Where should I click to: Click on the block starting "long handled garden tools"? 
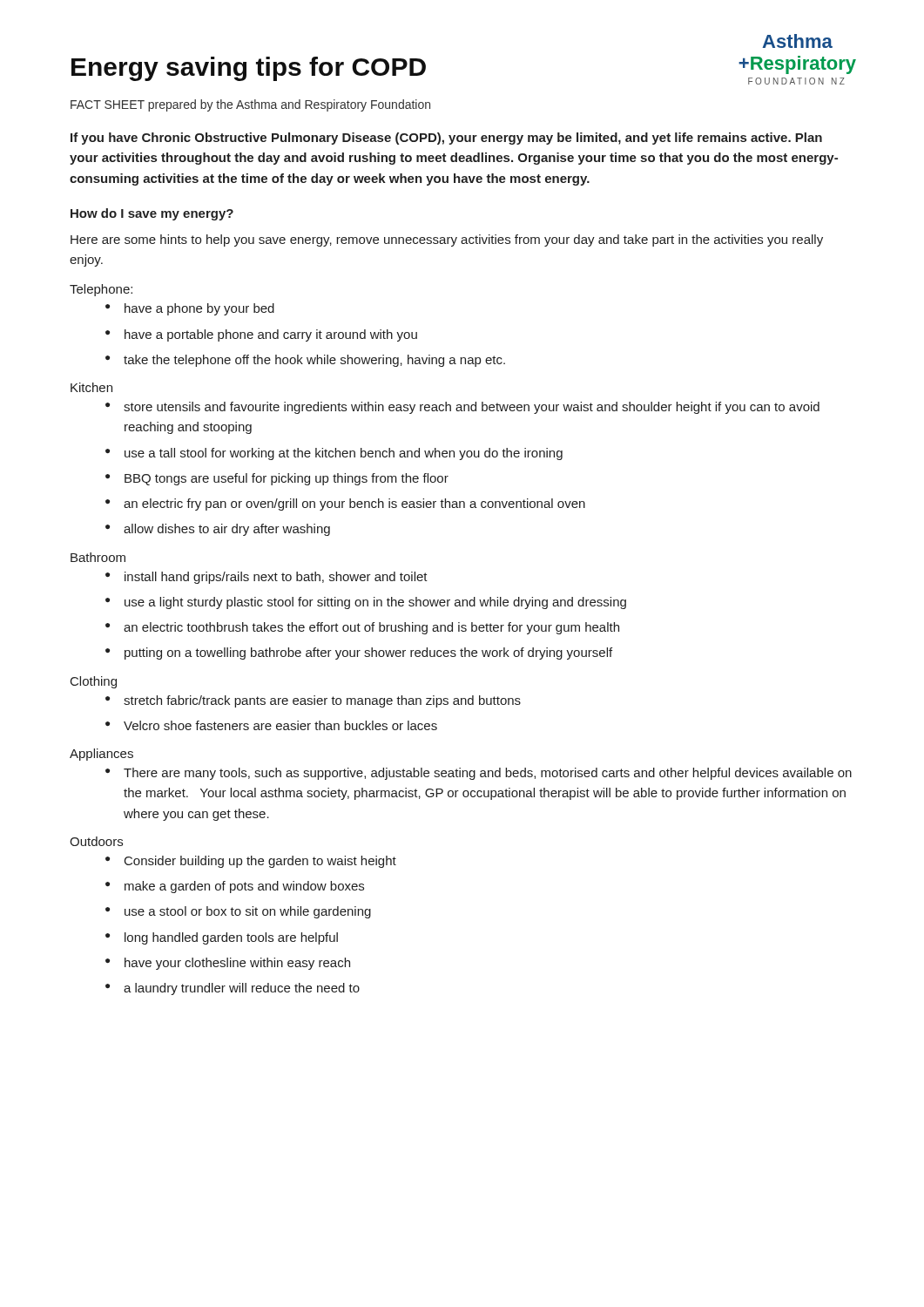(222, 938)
